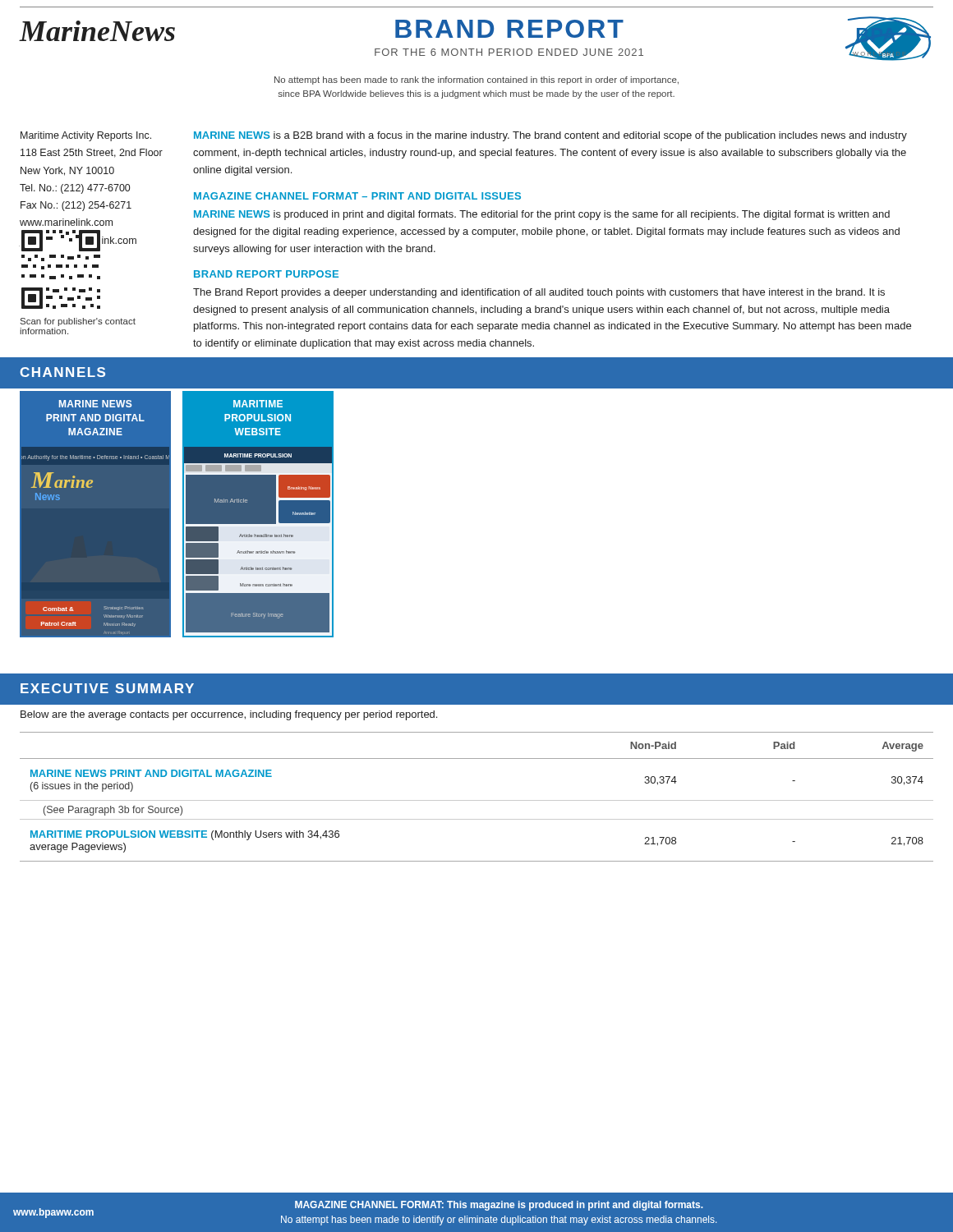
Task: Navigate to the text block starting "MAGAZINE CHANNEL FORMAT"
Action: click(357, 196)
